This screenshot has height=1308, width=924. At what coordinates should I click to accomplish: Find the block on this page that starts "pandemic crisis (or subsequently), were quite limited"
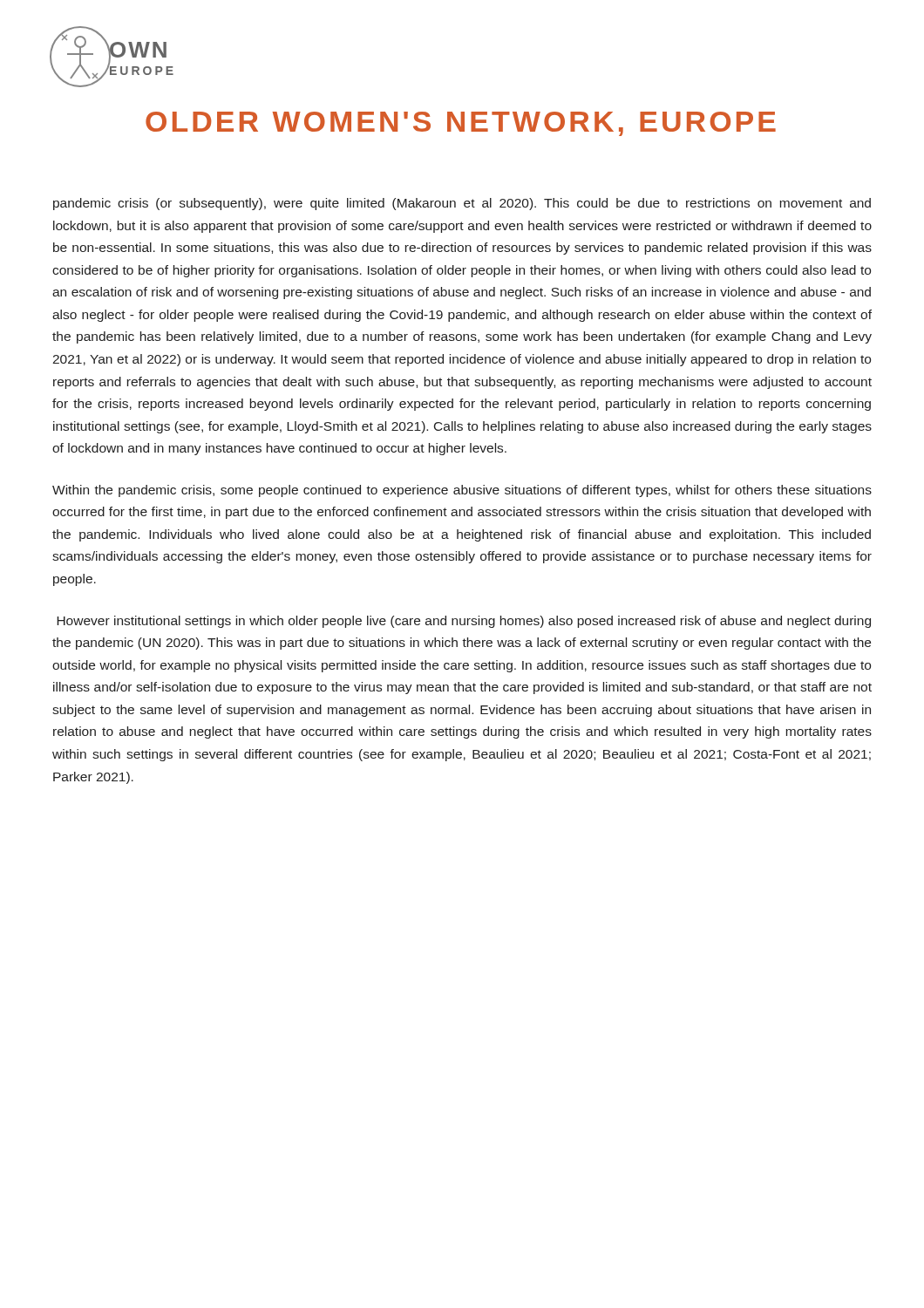click(462, 325)
